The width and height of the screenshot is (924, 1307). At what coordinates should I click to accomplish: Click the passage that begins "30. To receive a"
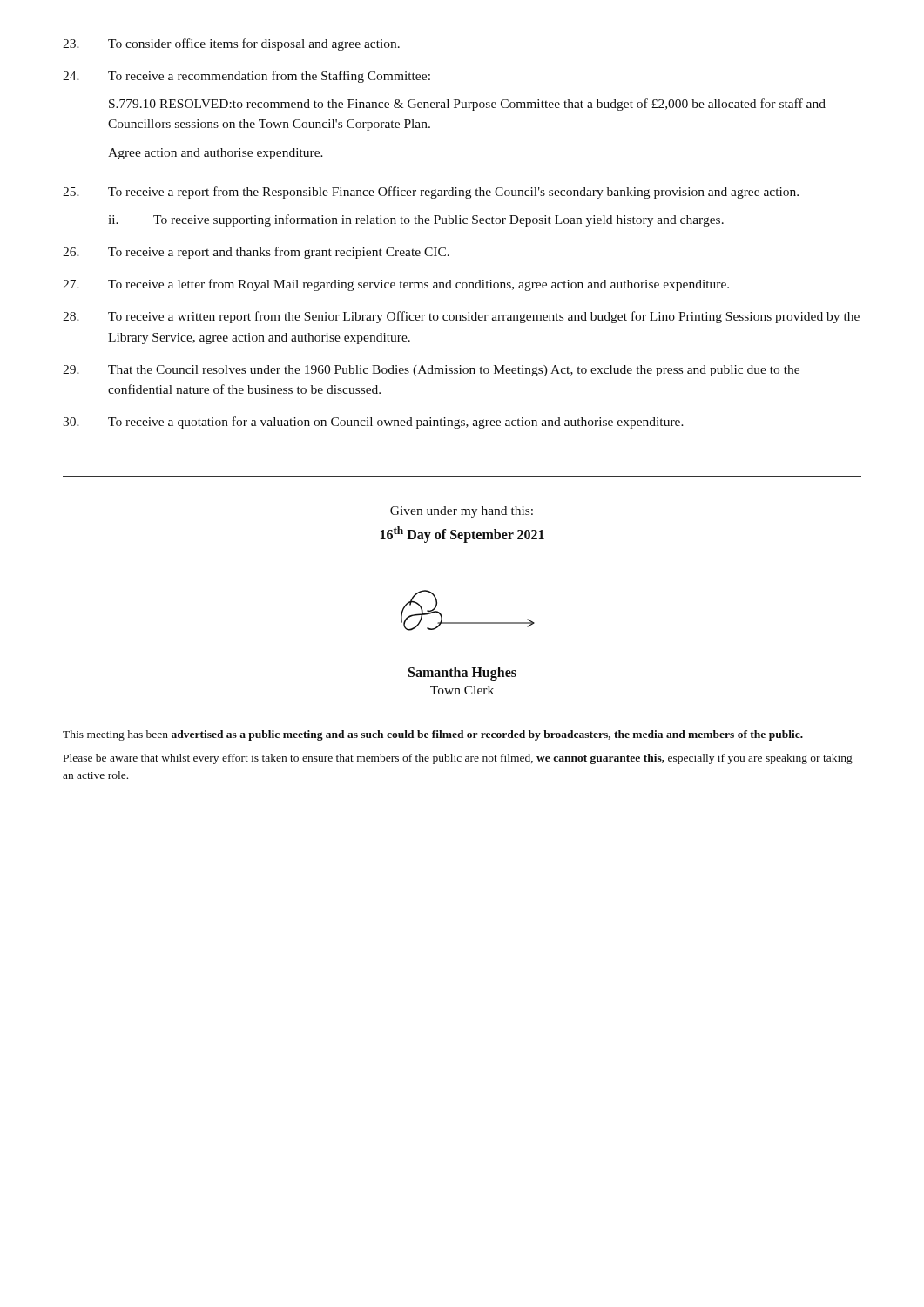coord(462,422)
